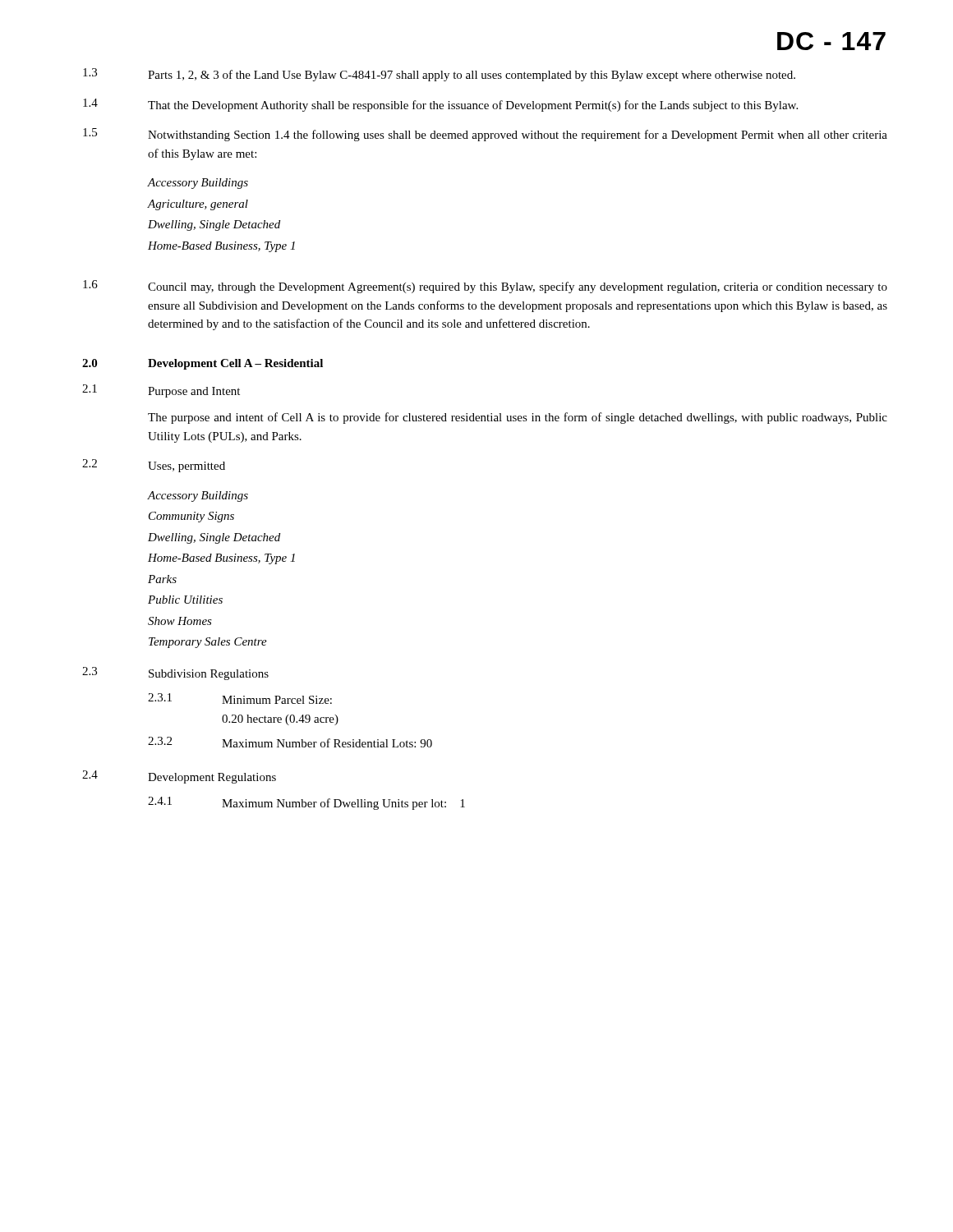This screenshot has height=1232, width=953.
Task: Find the region starting "2.0 Development Cell"
Action: [203, 363]
